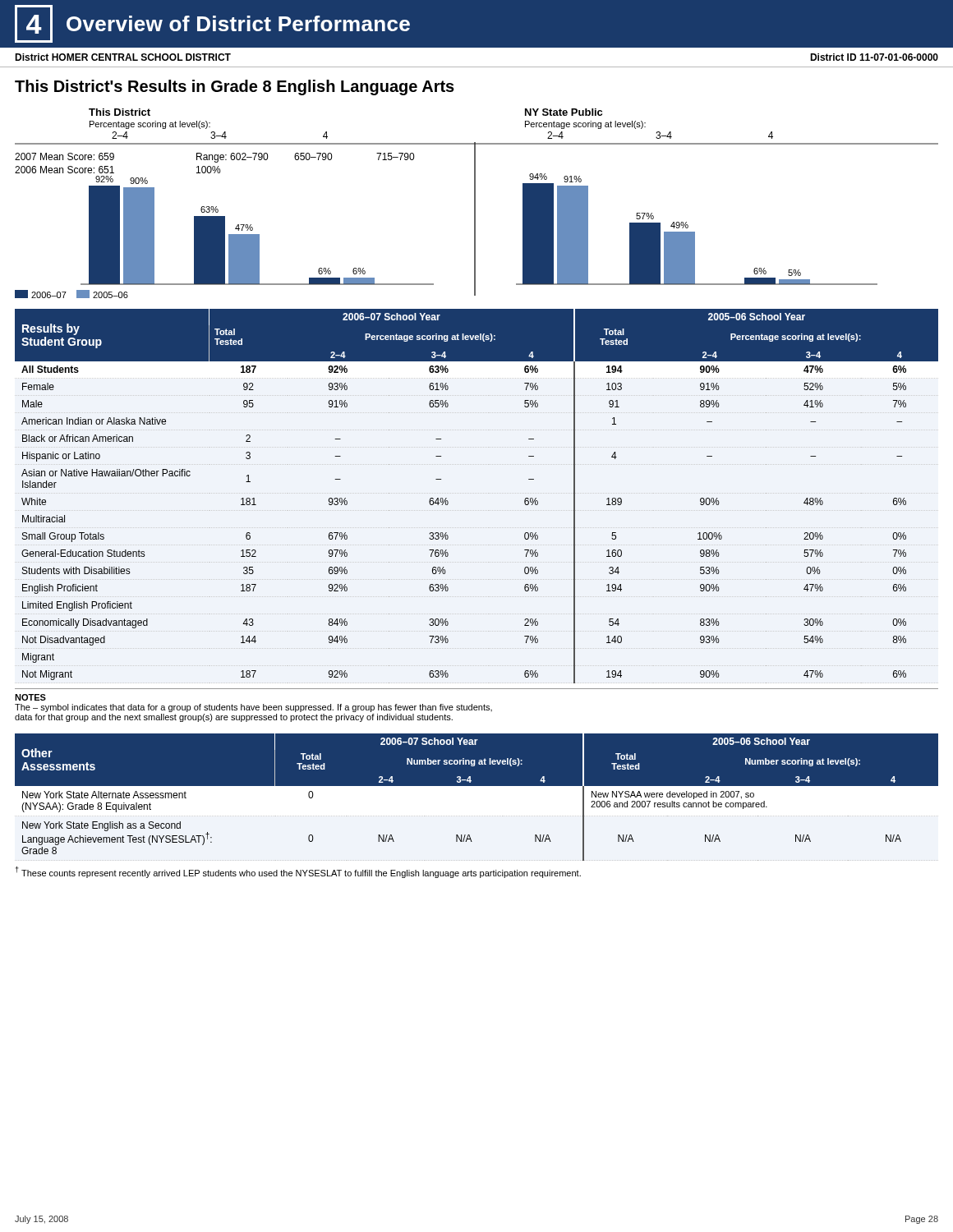The height and width of the screenshot is (1232, 953).
Task: Find the block on this page that starts "NOTES The – symbol indicates that"
Action: tap(254, 707)
